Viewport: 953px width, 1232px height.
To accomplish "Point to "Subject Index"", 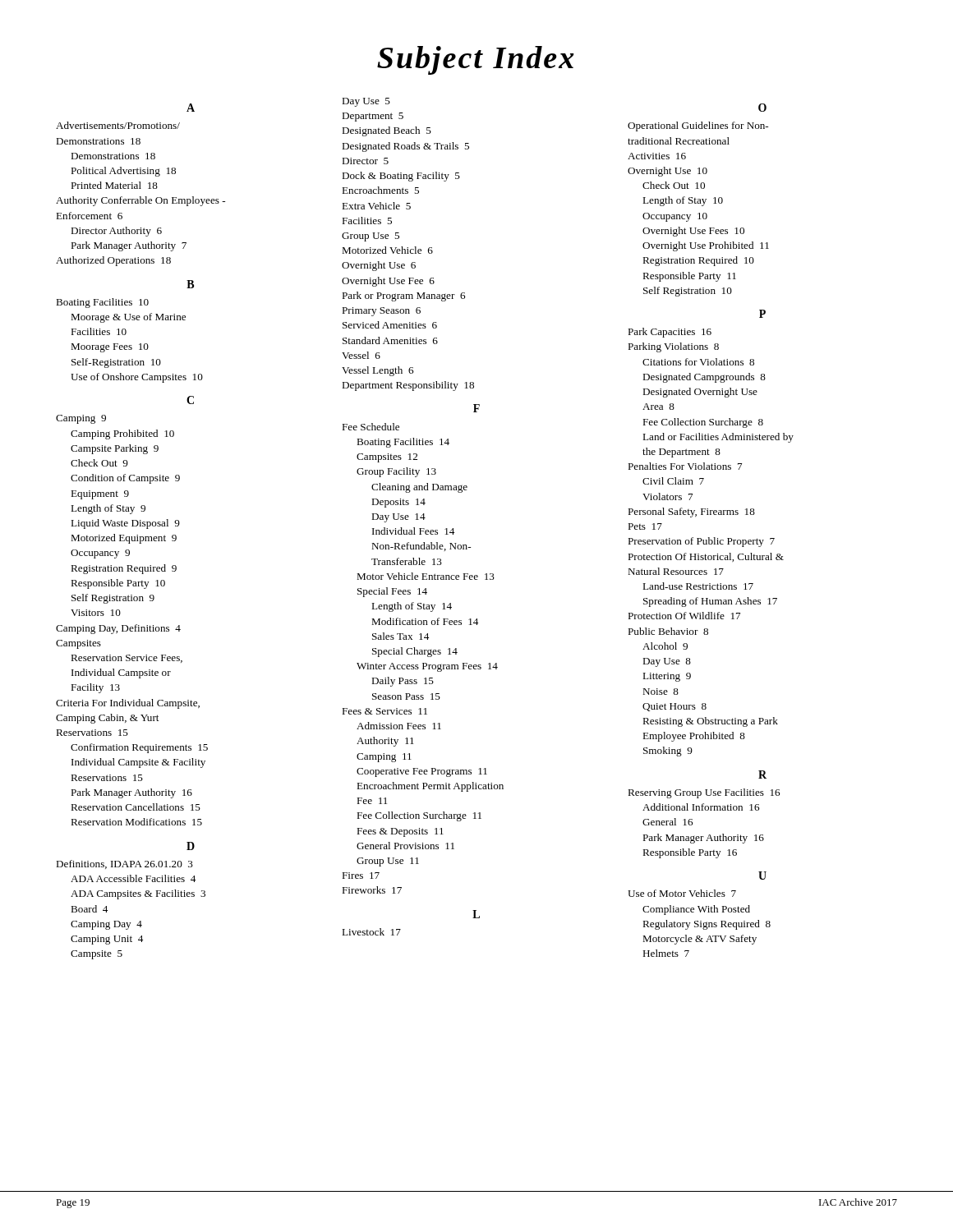I will [x=476, y=57].
